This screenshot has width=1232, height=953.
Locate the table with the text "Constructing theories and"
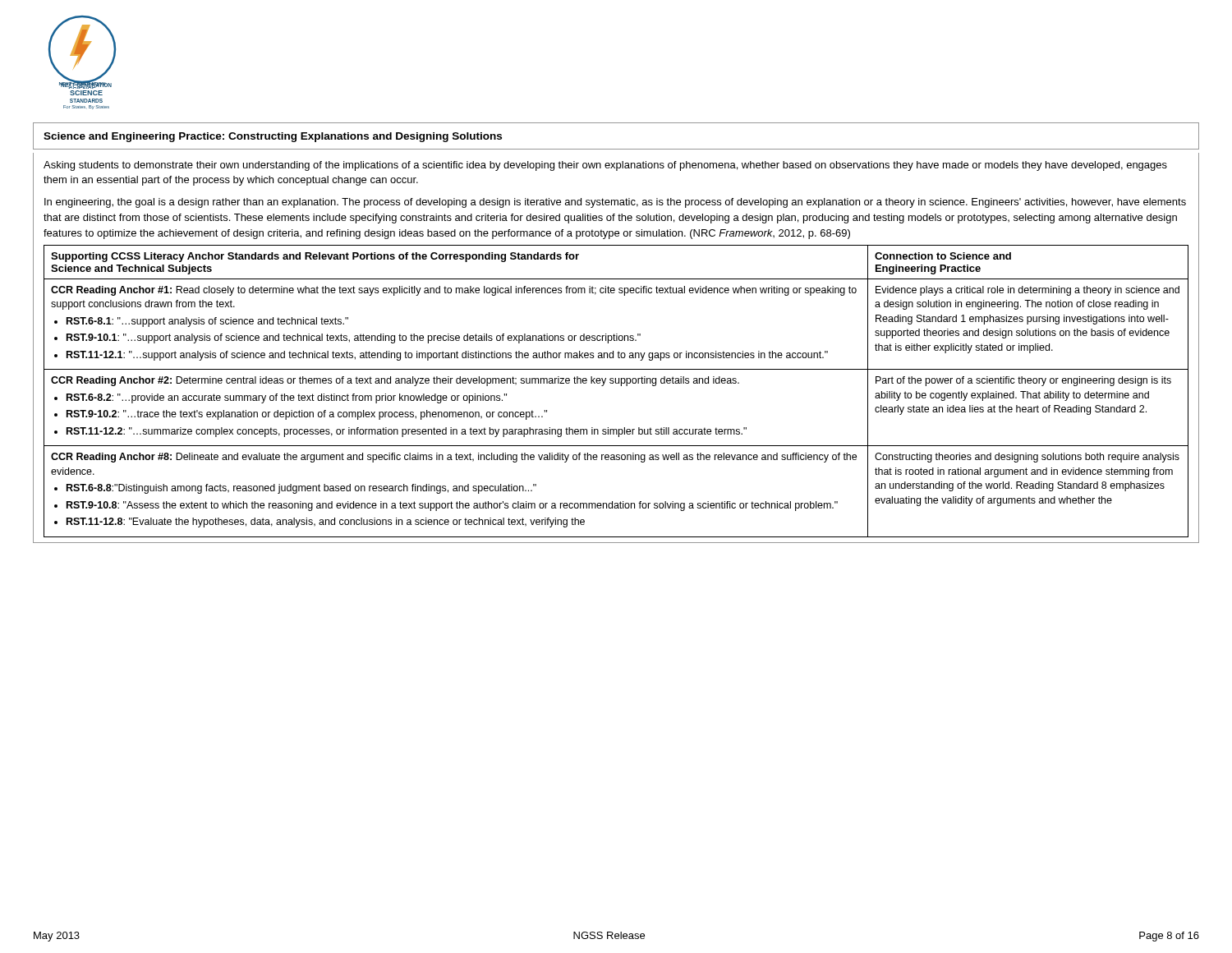[x=616, y=391]
